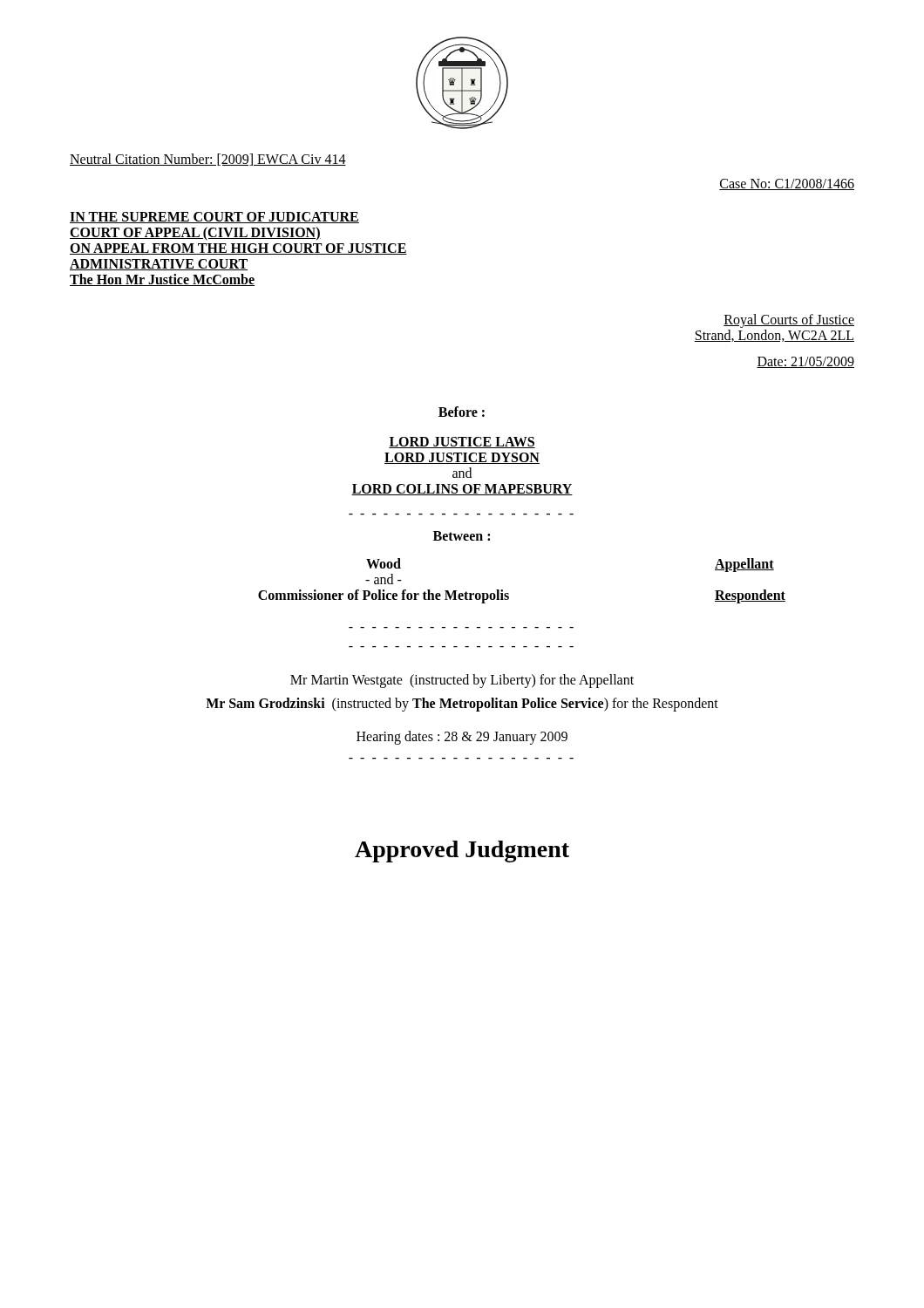Screen dimensions: 1308x924
Task: Find the element starting "Date: 21/05/2009"
Action: click(x=806, y=361)
